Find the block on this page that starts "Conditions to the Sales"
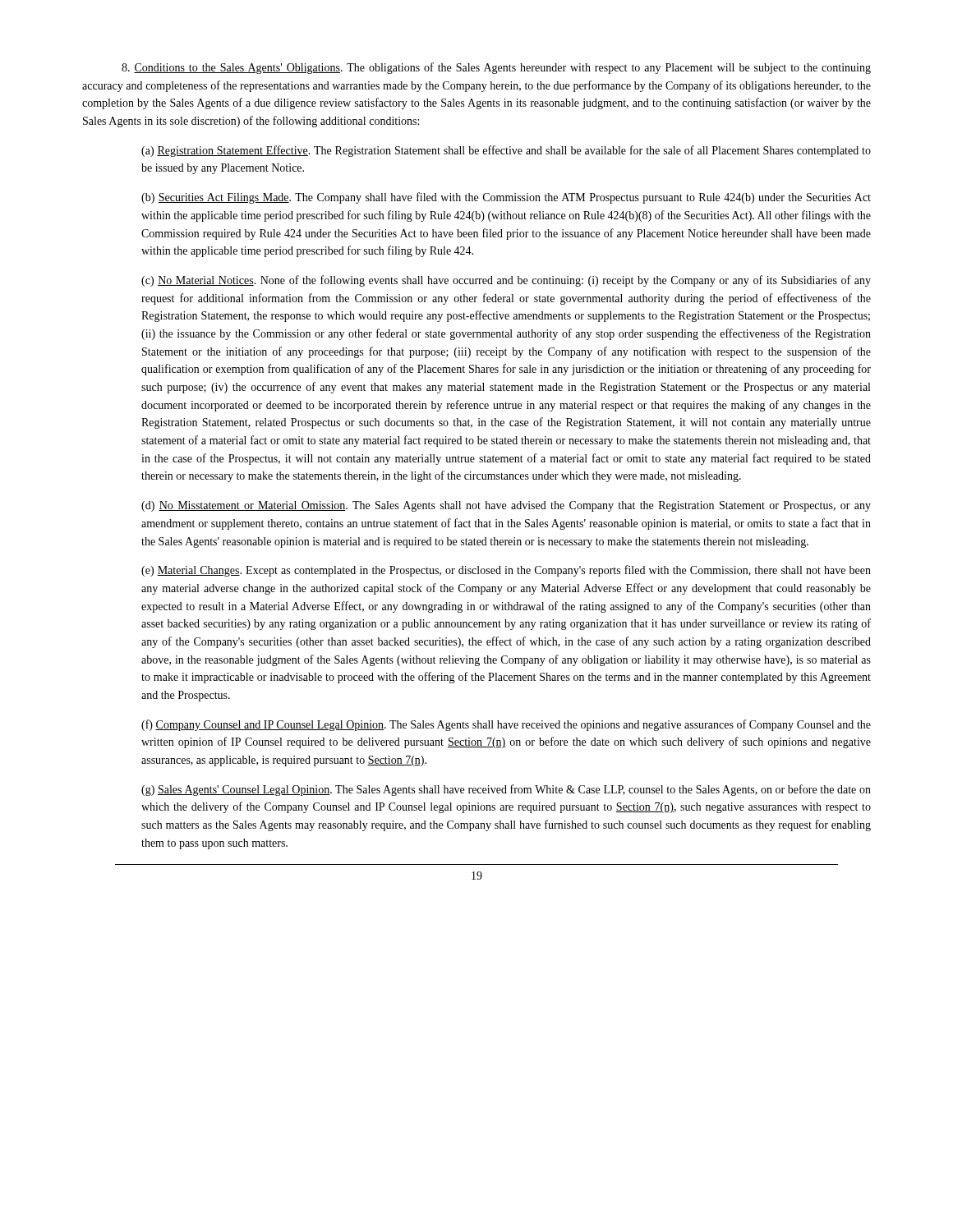 tap(476, 94)
